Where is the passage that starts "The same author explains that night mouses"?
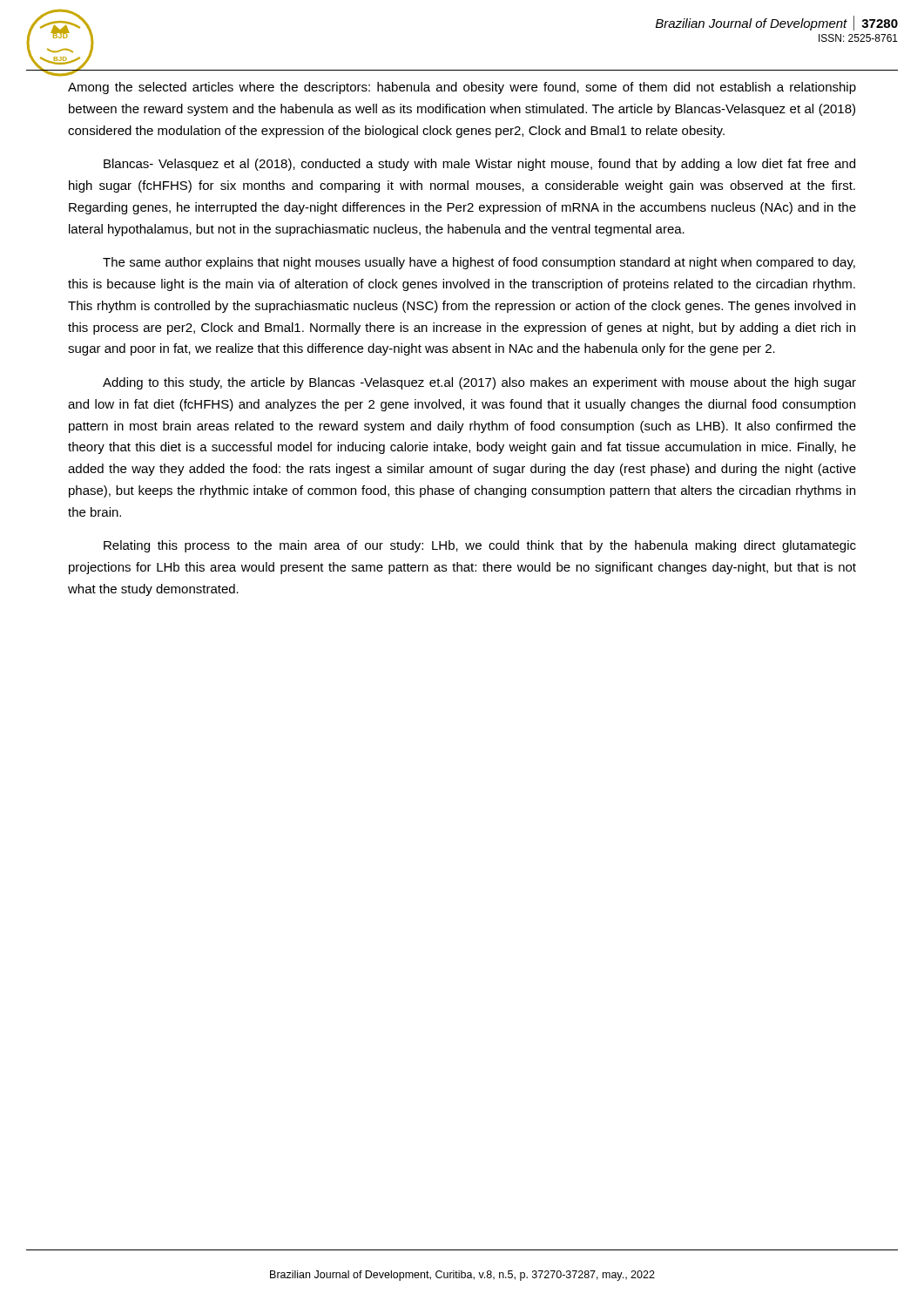This screenshot has width=924, height=1307. tap(462, 305)
